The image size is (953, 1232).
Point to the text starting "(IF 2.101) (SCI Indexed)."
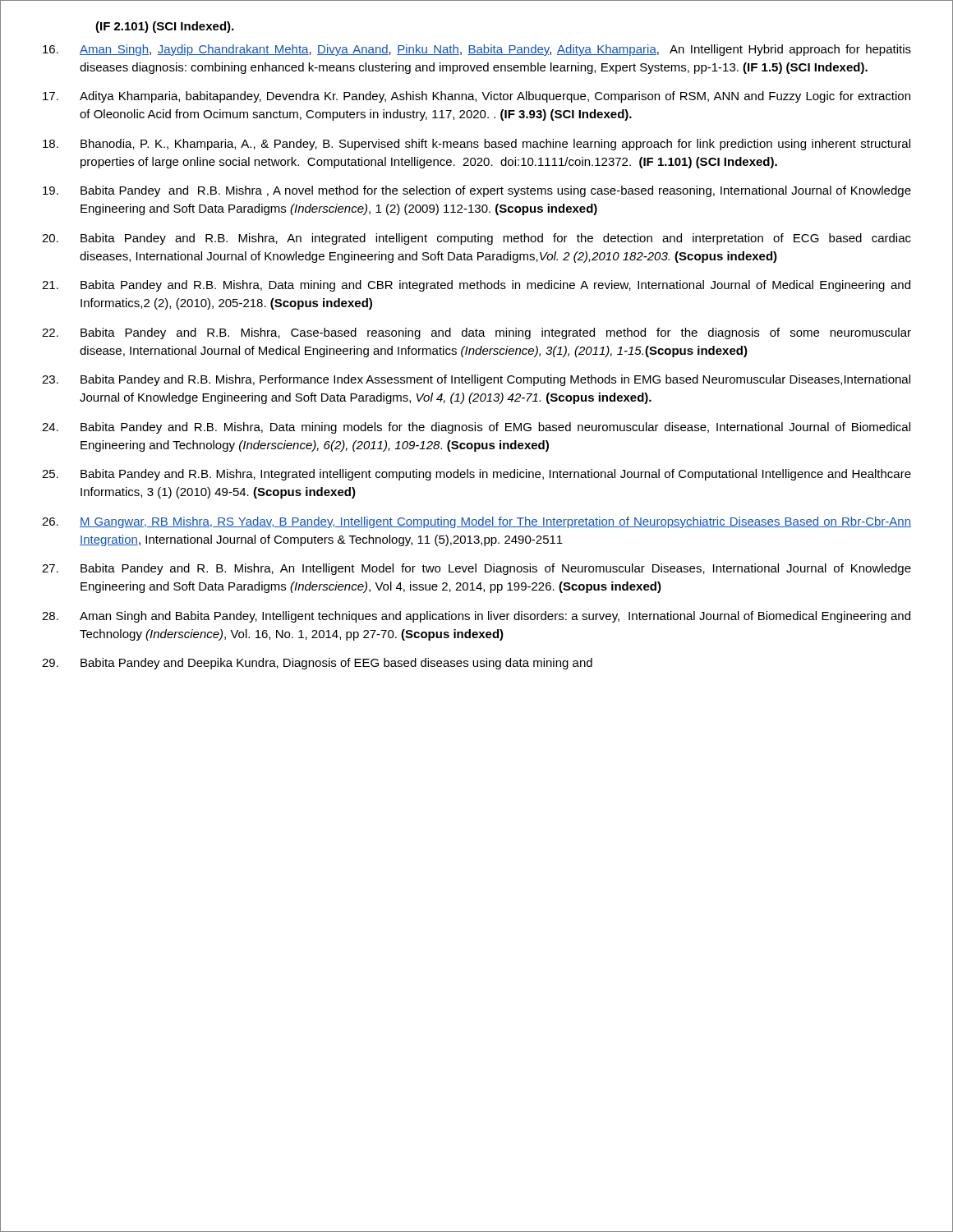[x=165, y=26]
